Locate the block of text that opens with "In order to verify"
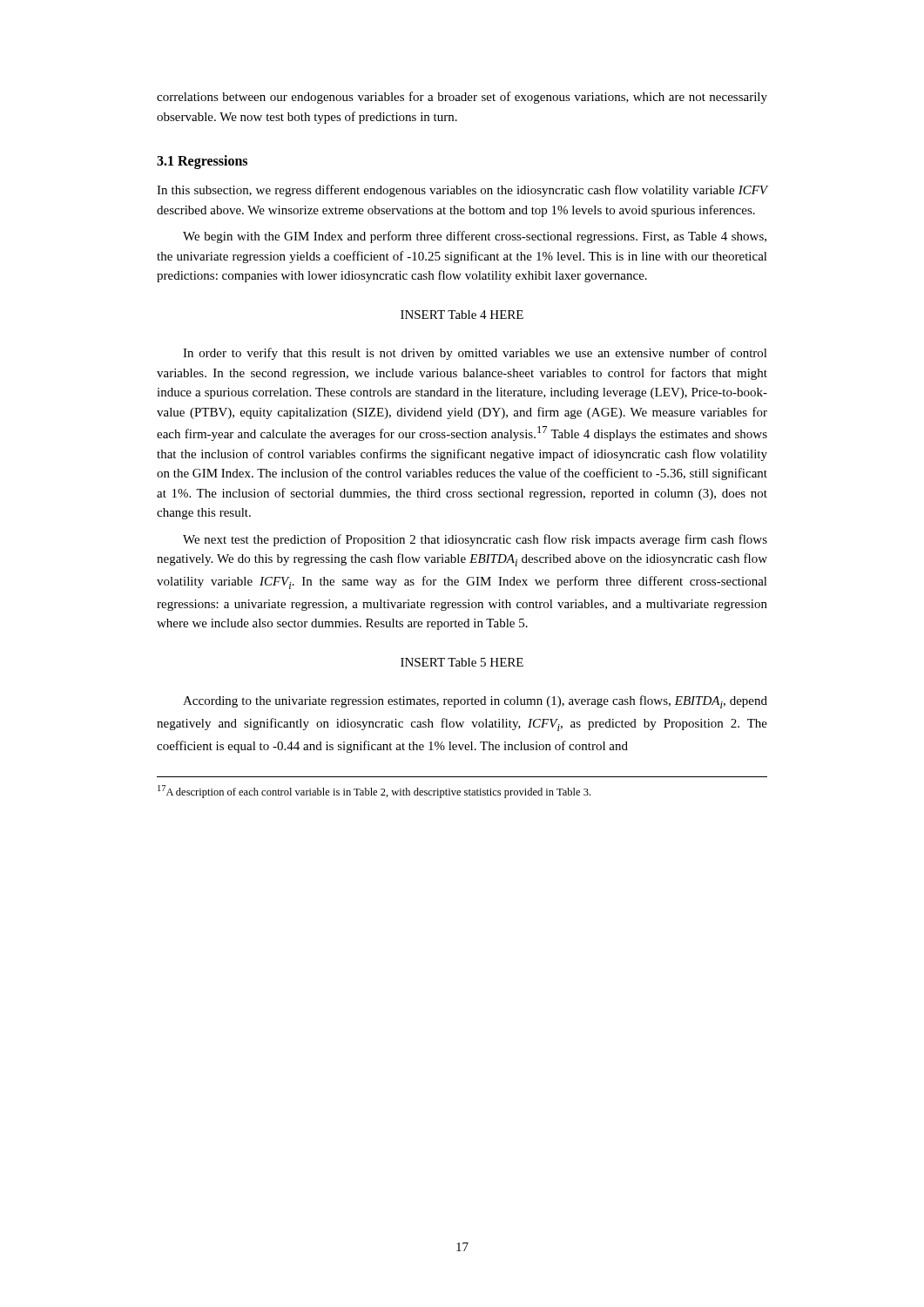Screen dimensions: 1307x924 (x=462, y=433)
